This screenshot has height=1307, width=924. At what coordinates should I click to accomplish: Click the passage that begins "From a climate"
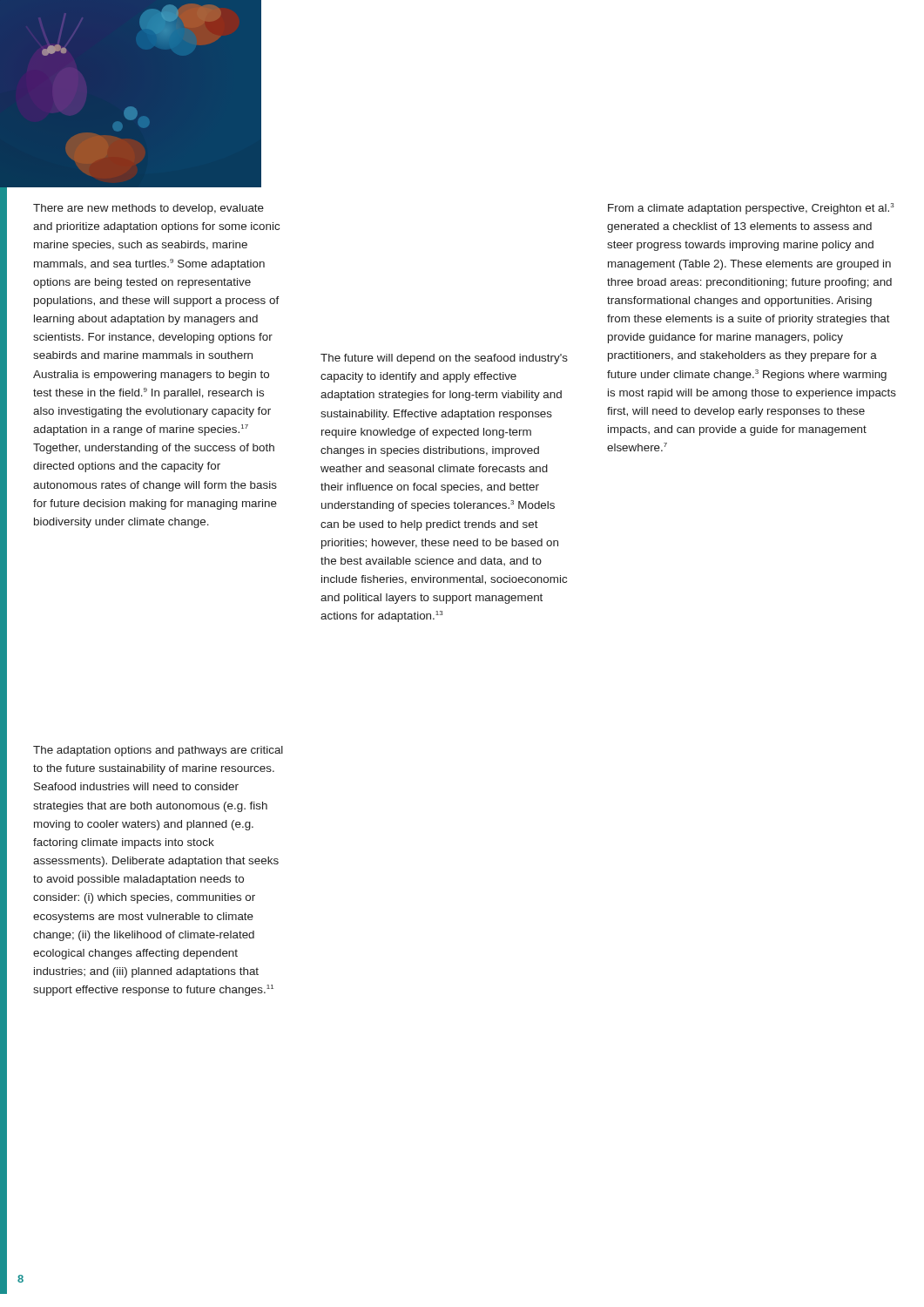point(752,328)
